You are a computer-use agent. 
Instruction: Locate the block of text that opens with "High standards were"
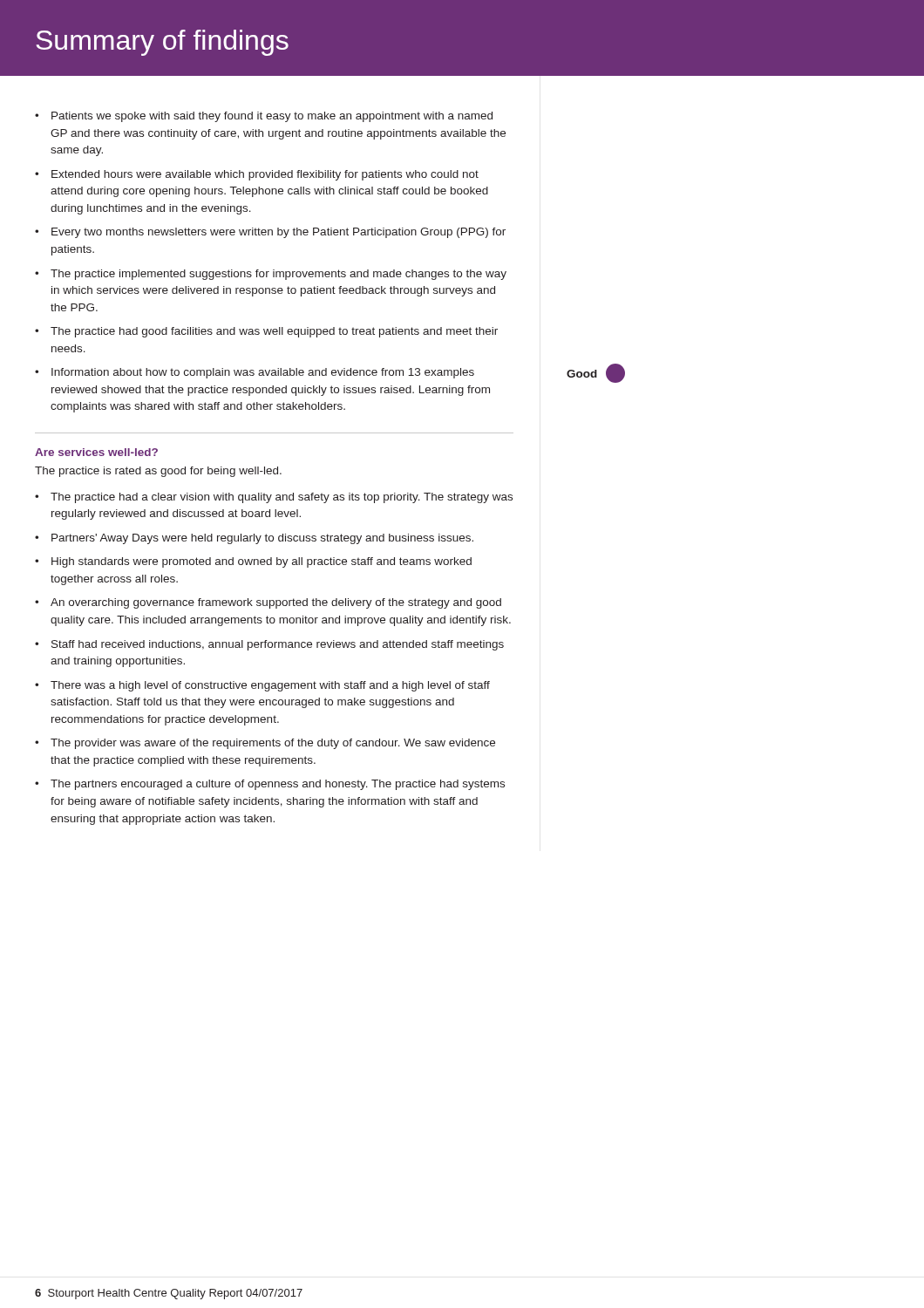(261, 570)
